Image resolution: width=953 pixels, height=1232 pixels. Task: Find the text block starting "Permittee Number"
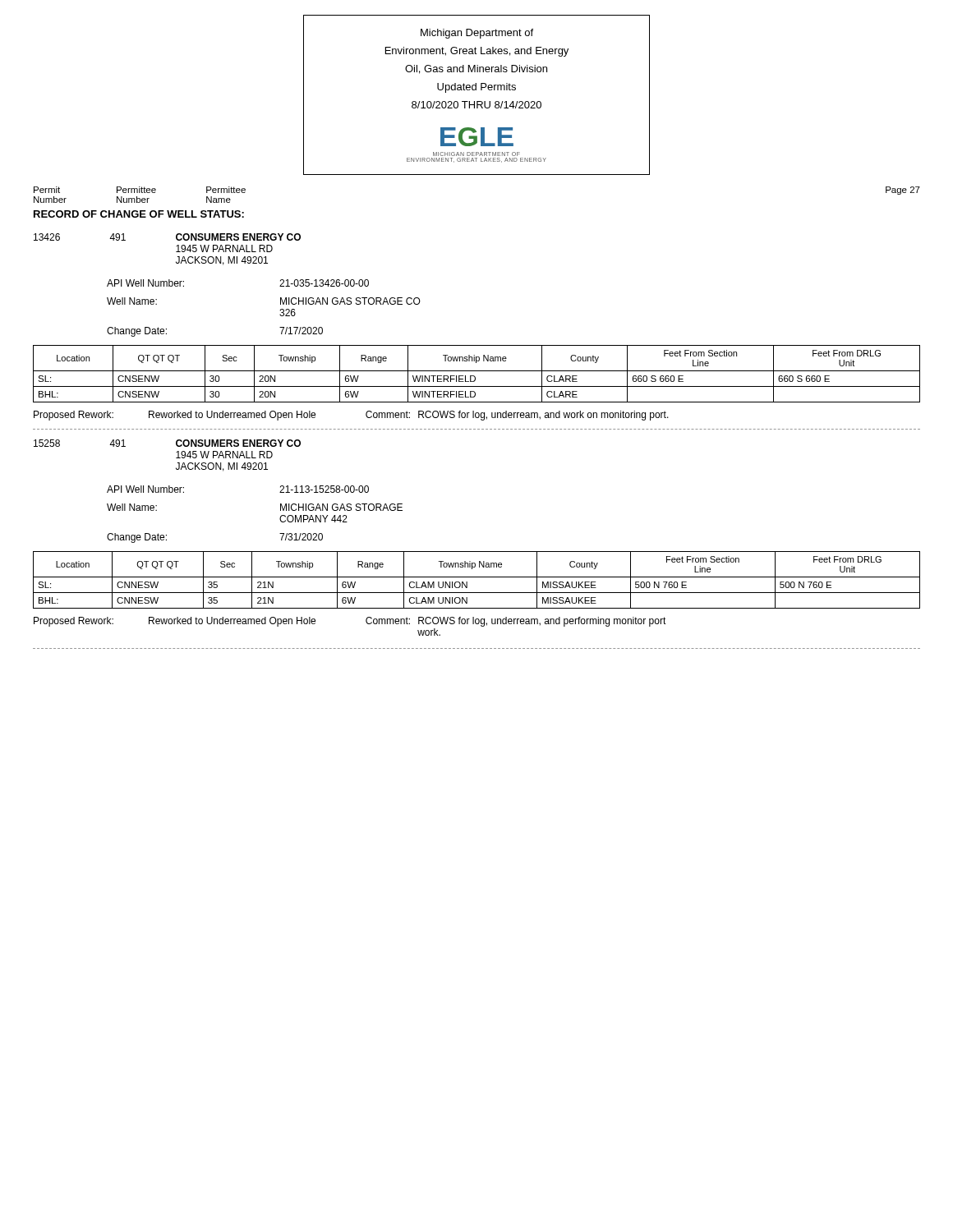tap(136, 195)
